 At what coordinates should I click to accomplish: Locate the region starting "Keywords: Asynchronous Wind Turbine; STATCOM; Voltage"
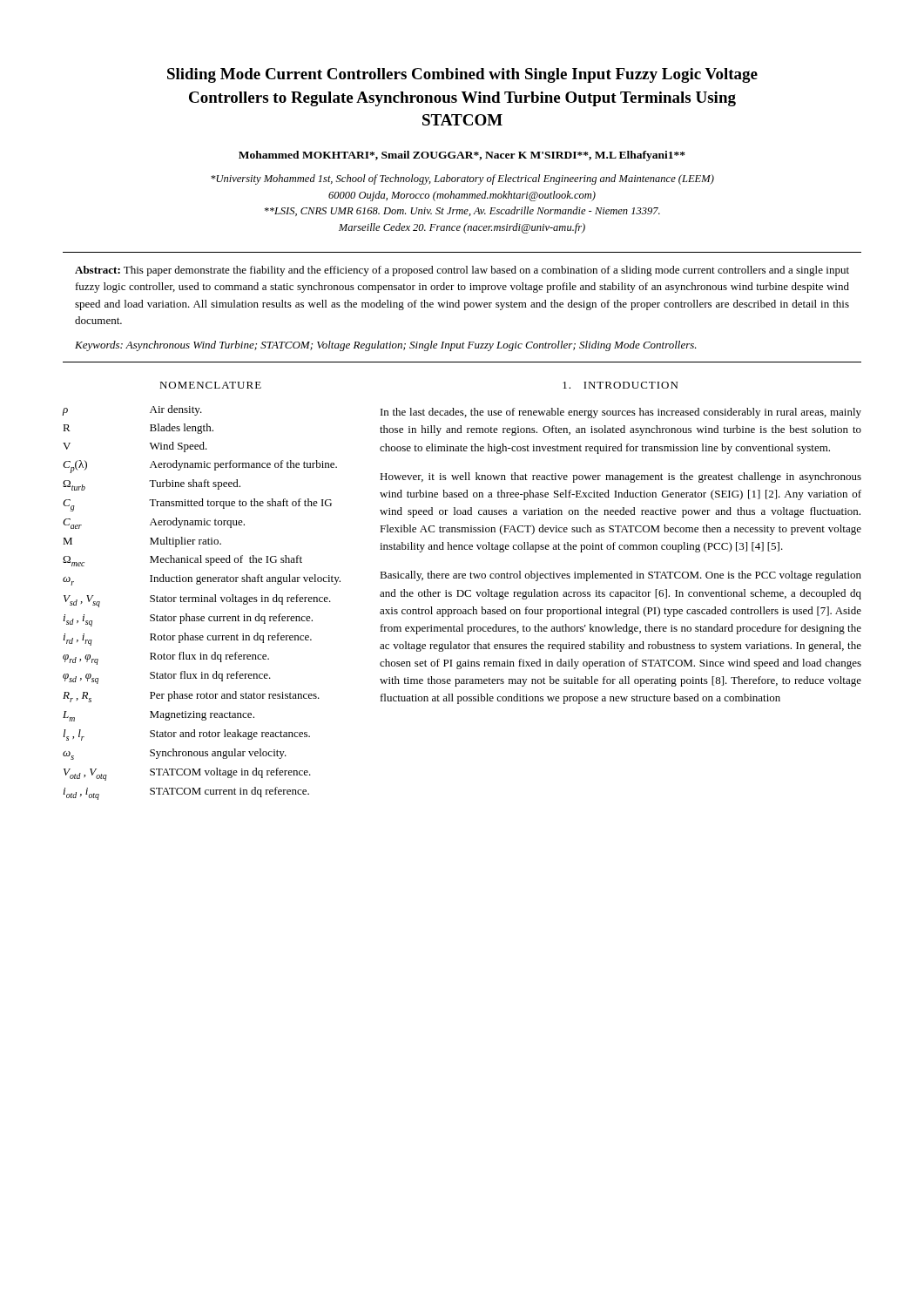386,344
